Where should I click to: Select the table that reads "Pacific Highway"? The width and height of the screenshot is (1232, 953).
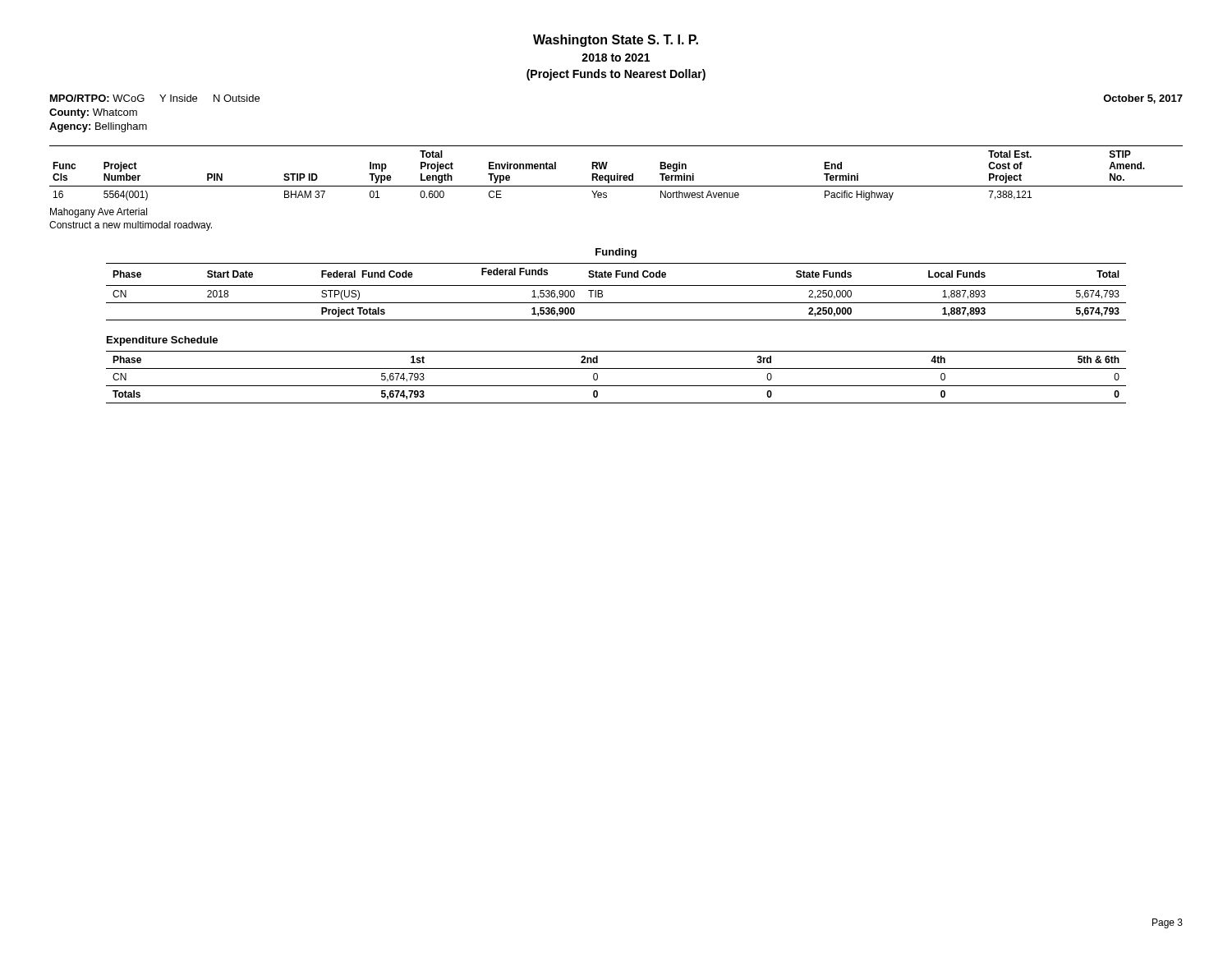[616, 174]
